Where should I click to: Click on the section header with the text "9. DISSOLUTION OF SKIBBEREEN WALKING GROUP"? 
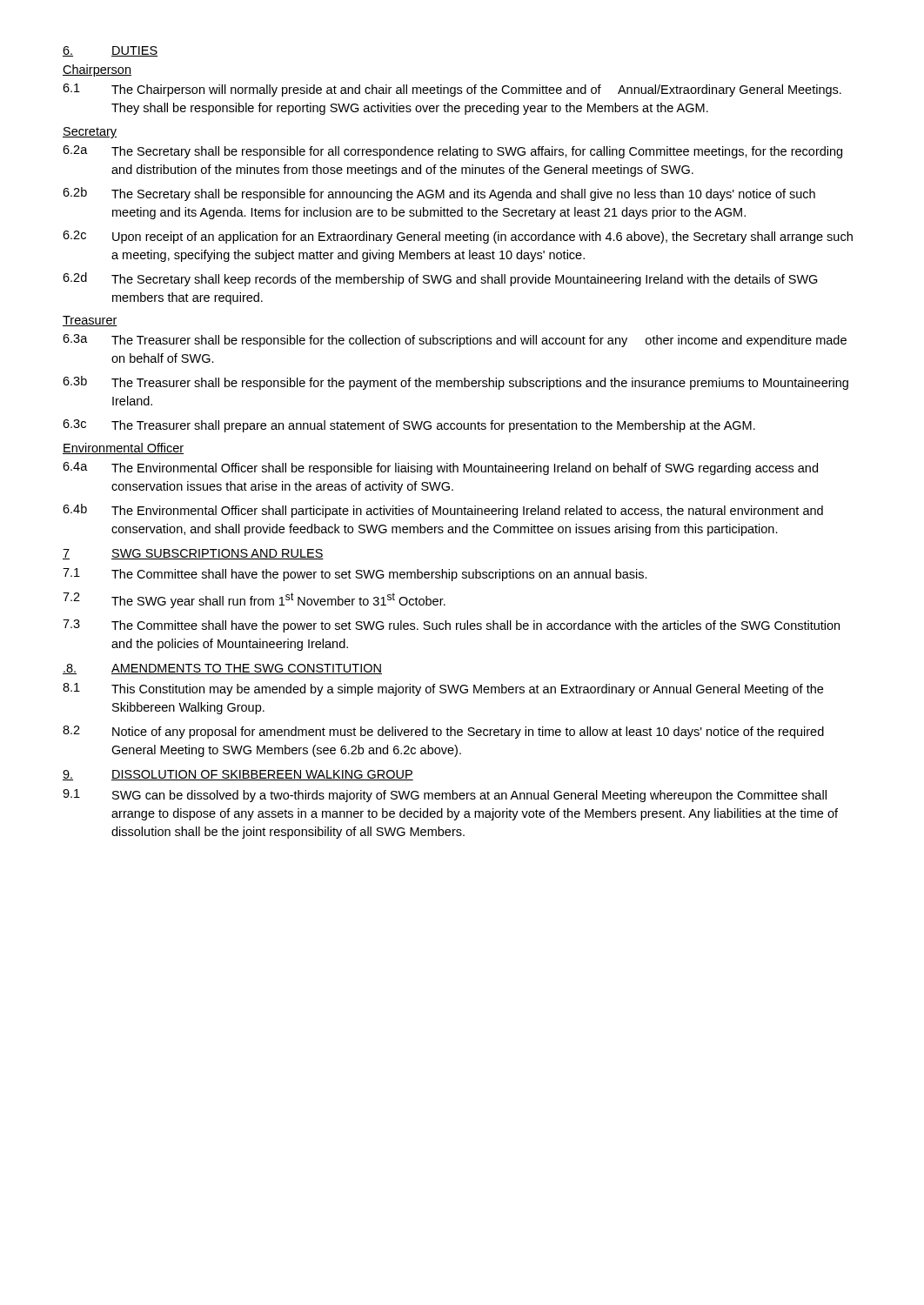(x=238, y=775)
